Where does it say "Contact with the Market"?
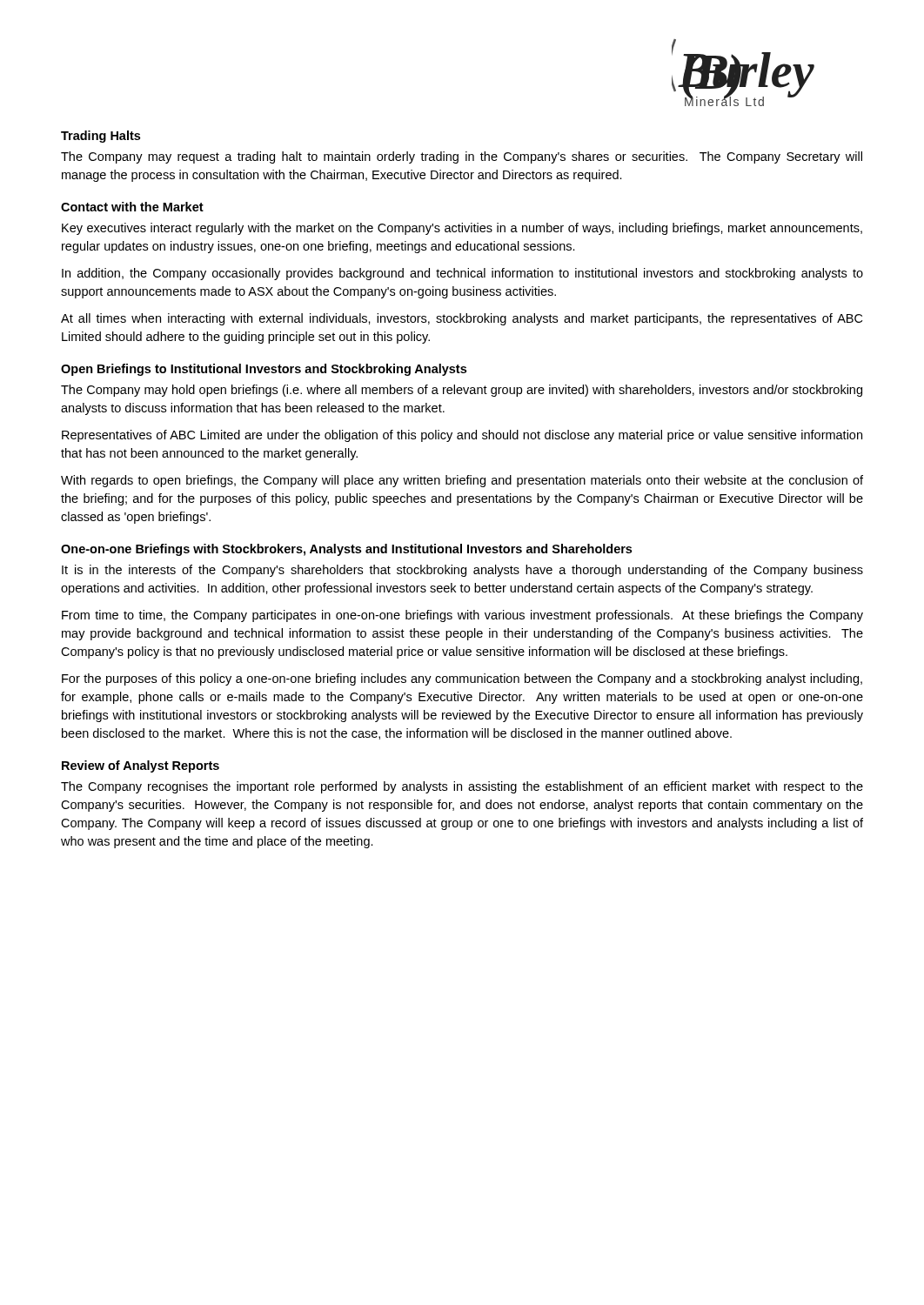 tap(132, 207)
